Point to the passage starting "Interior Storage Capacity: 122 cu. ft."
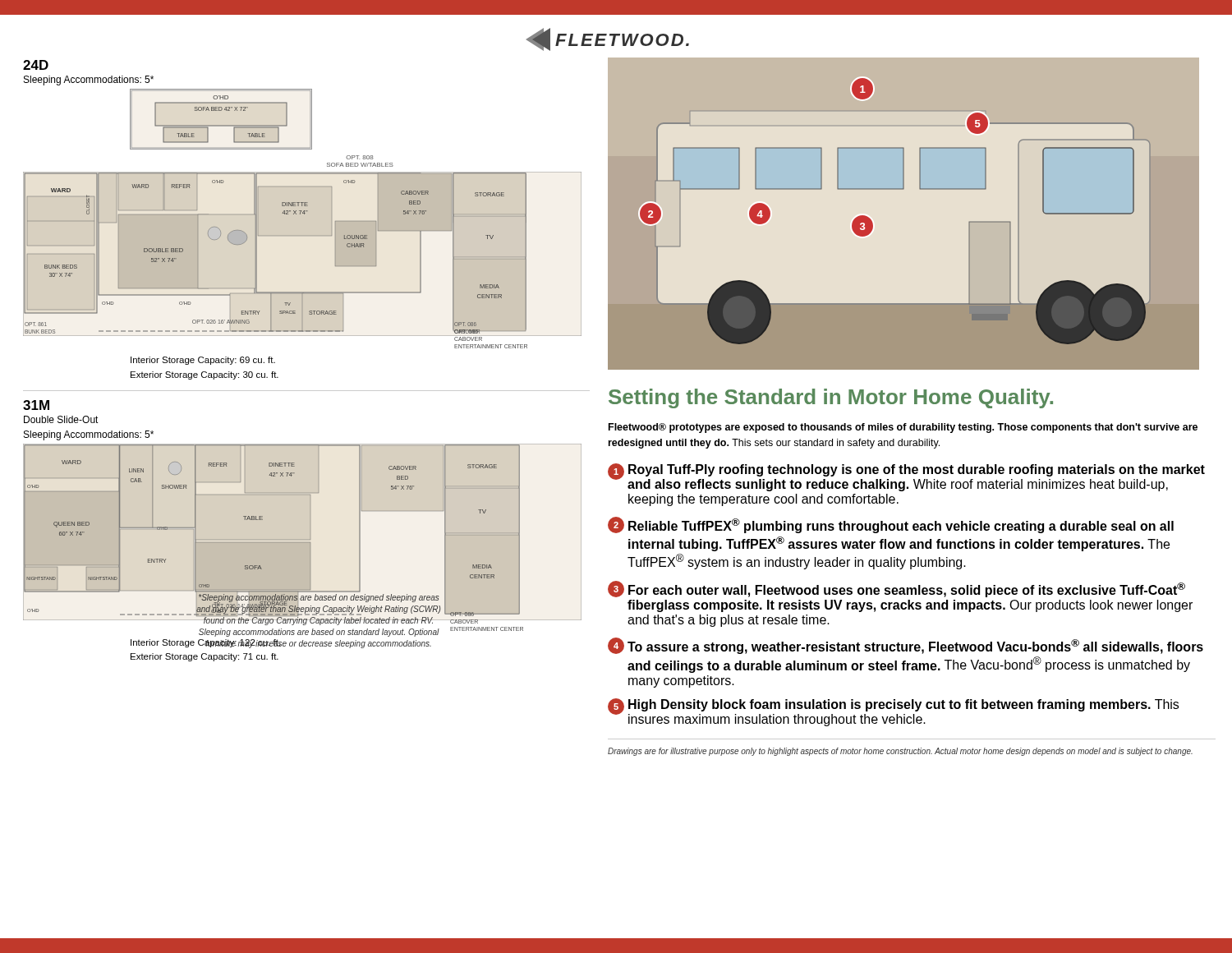The width and height of the screenshot is (1232, 953). point(205,650)
